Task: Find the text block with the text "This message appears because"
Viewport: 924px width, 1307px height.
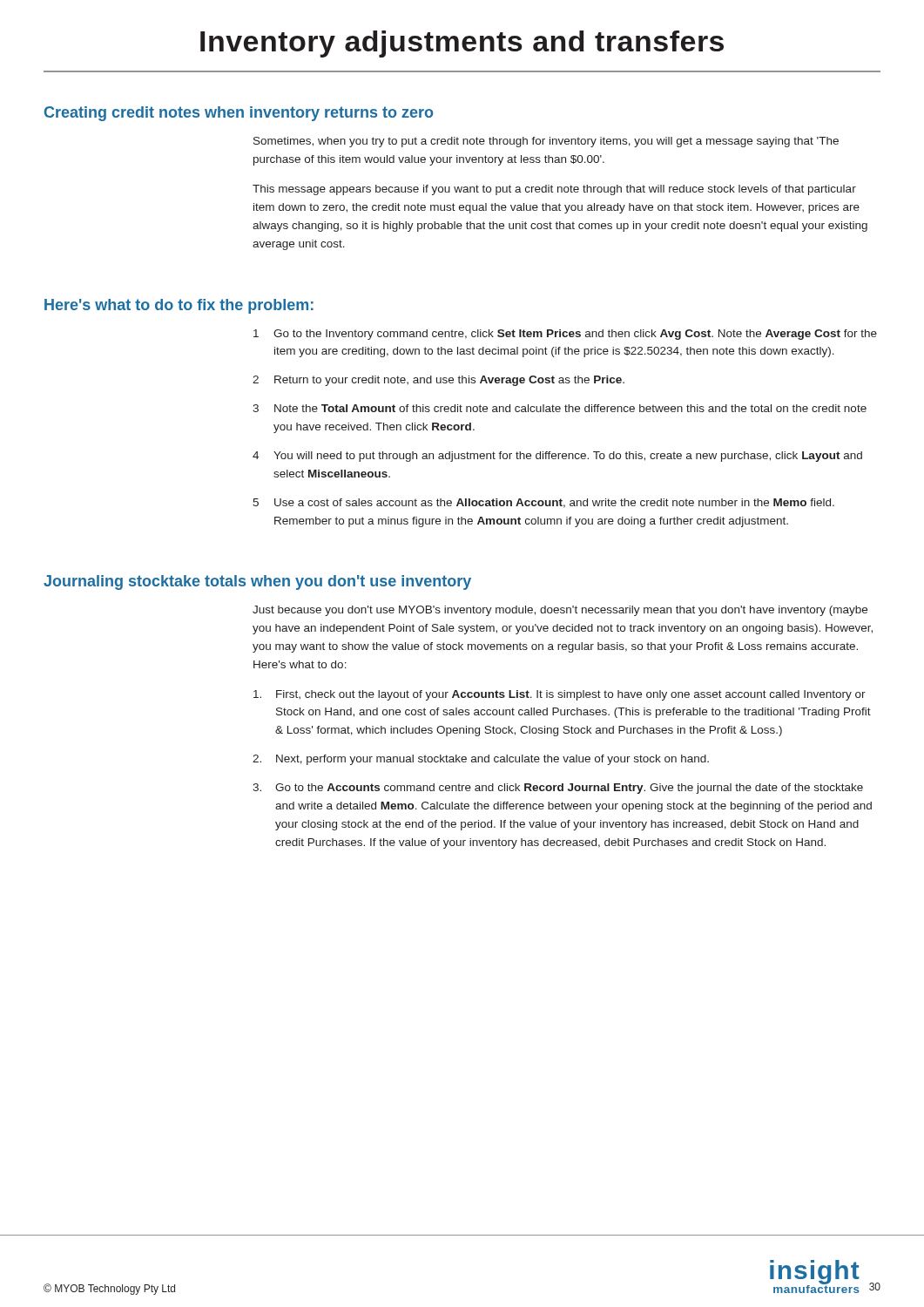Action: click(x=560, y=216)
